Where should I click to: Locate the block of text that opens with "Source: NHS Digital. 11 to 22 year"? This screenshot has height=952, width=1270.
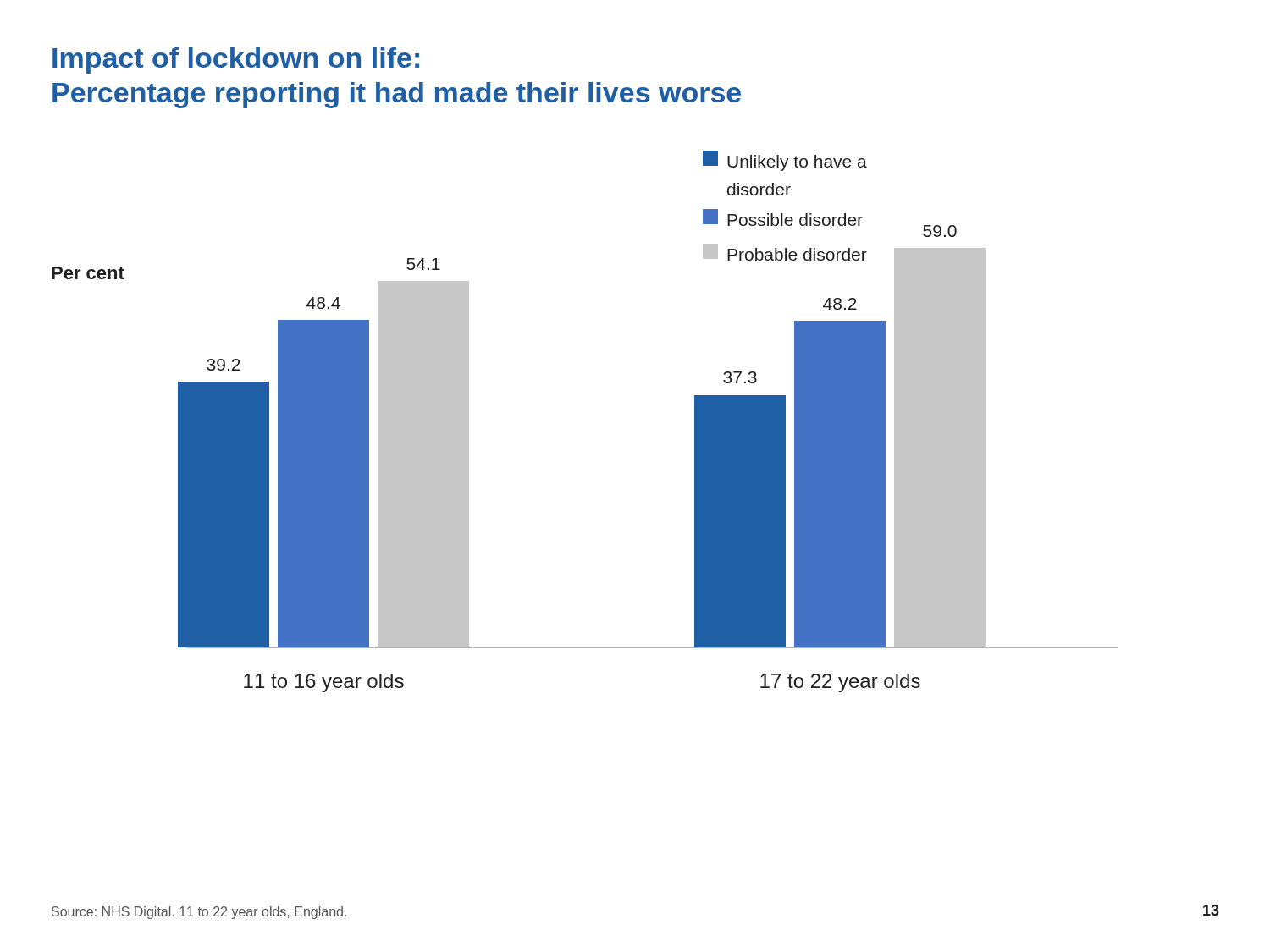pyautogui.click(x=199, y=912)
